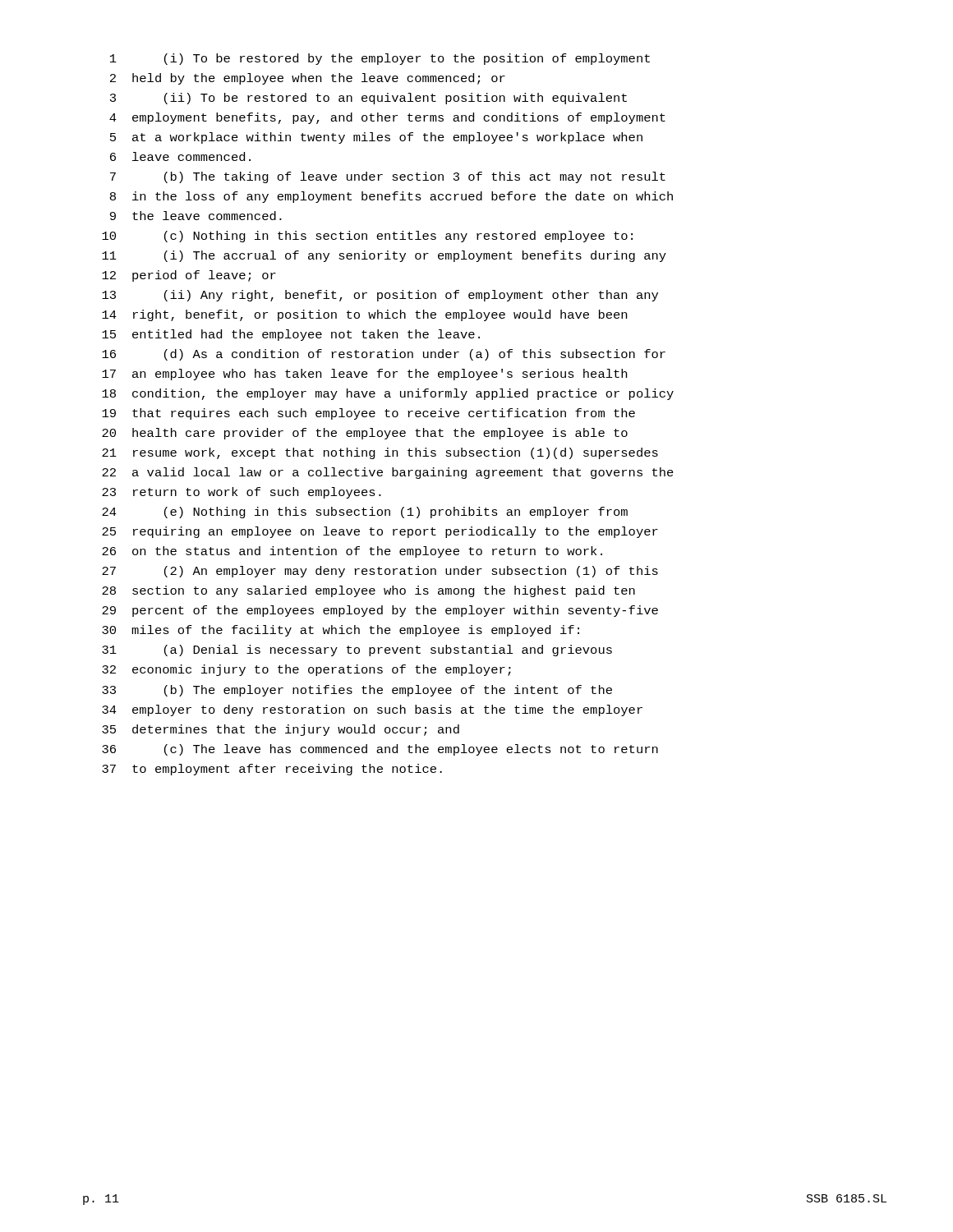This screenshot has width=953, height=1232.
Task: Navigate to the passage starting "11 (i) The accrual"
Action: (x=485, y=256)
